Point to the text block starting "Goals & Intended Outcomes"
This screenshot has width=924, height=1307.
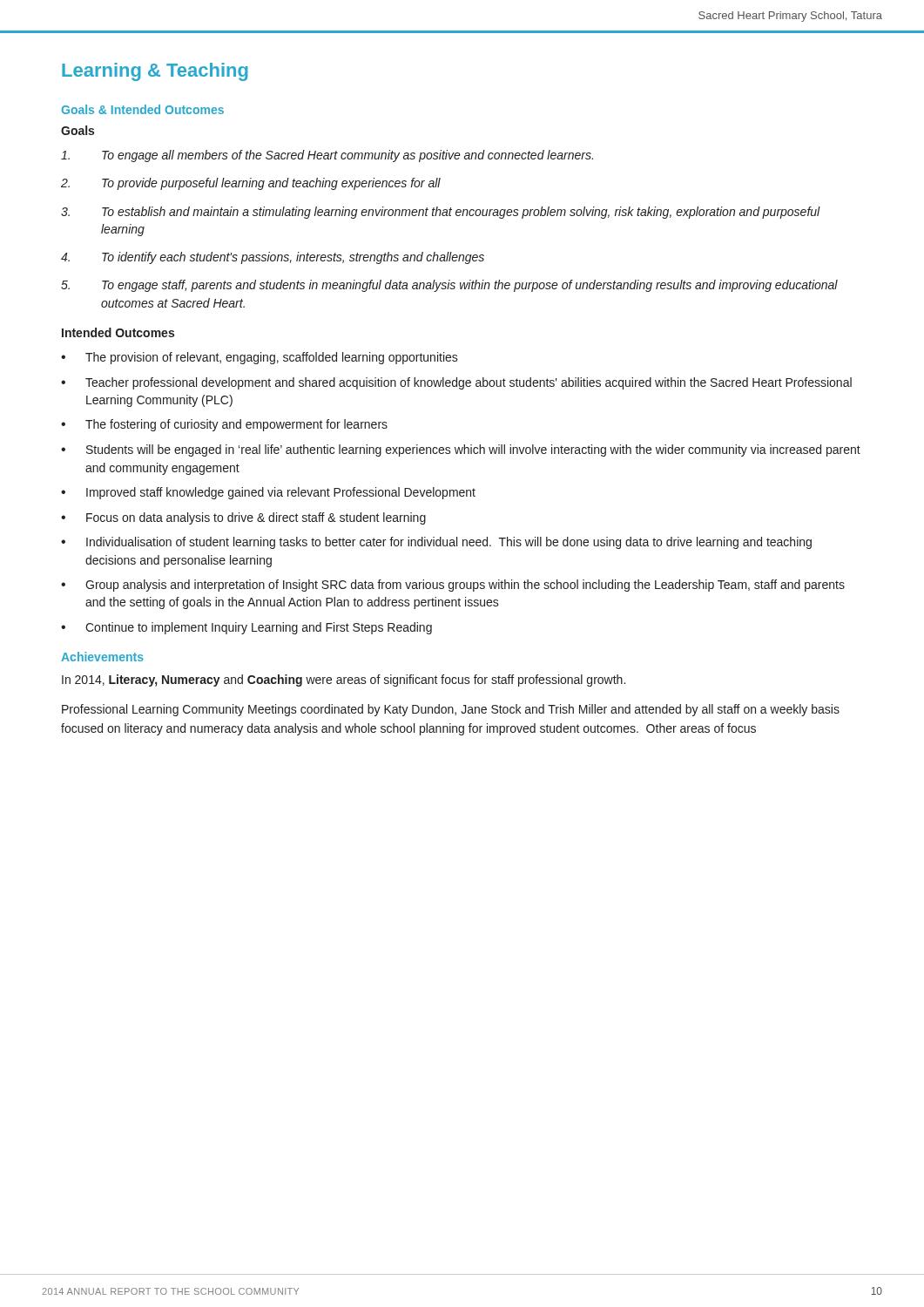coord(143,110)
